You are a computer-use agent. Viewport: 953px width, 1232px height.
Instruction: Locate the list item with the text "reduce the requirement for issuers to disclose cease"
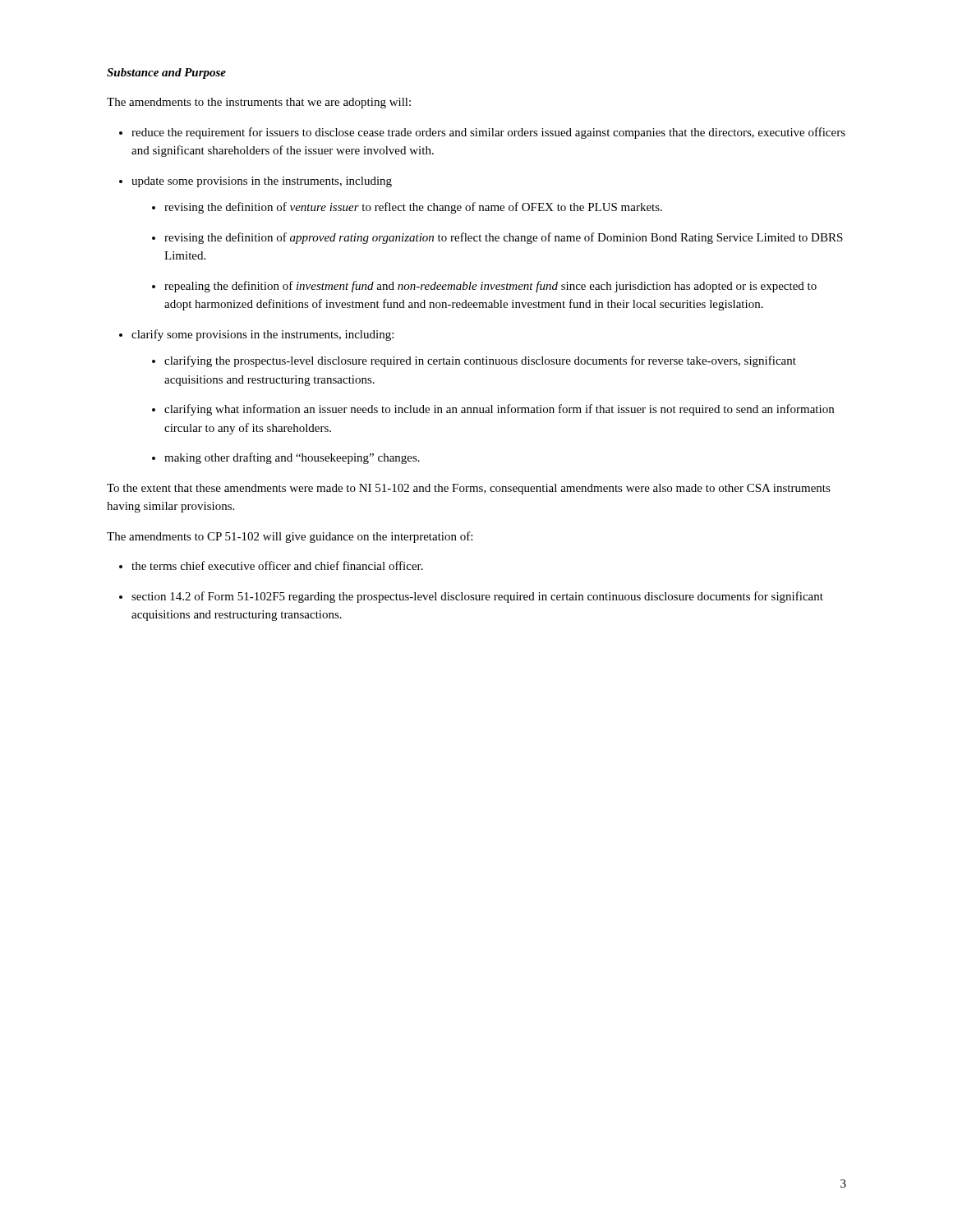[488, 141]
